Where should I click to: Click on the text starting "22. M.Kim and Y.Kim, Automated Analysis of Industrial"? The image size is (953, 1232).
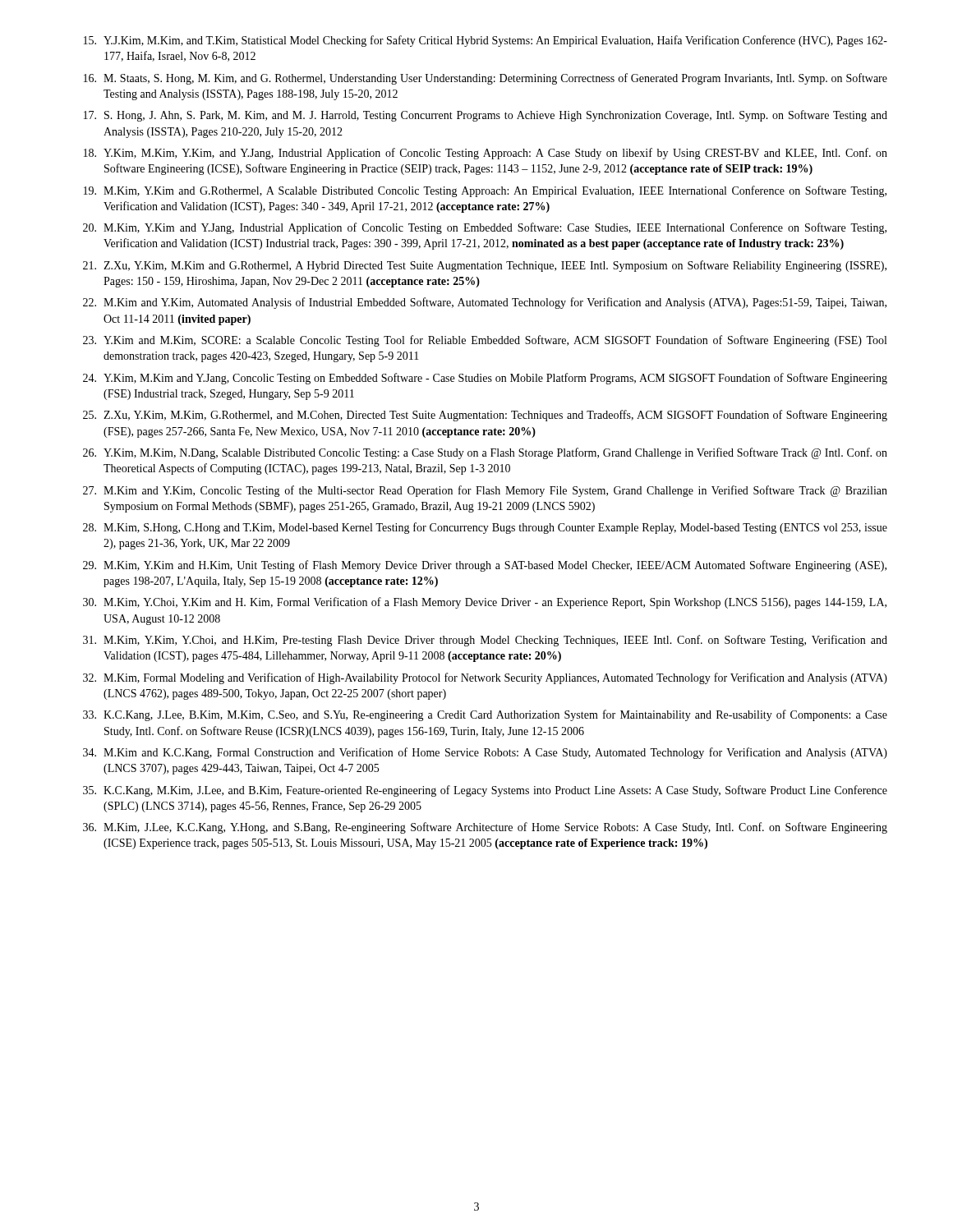click(476, 311)
